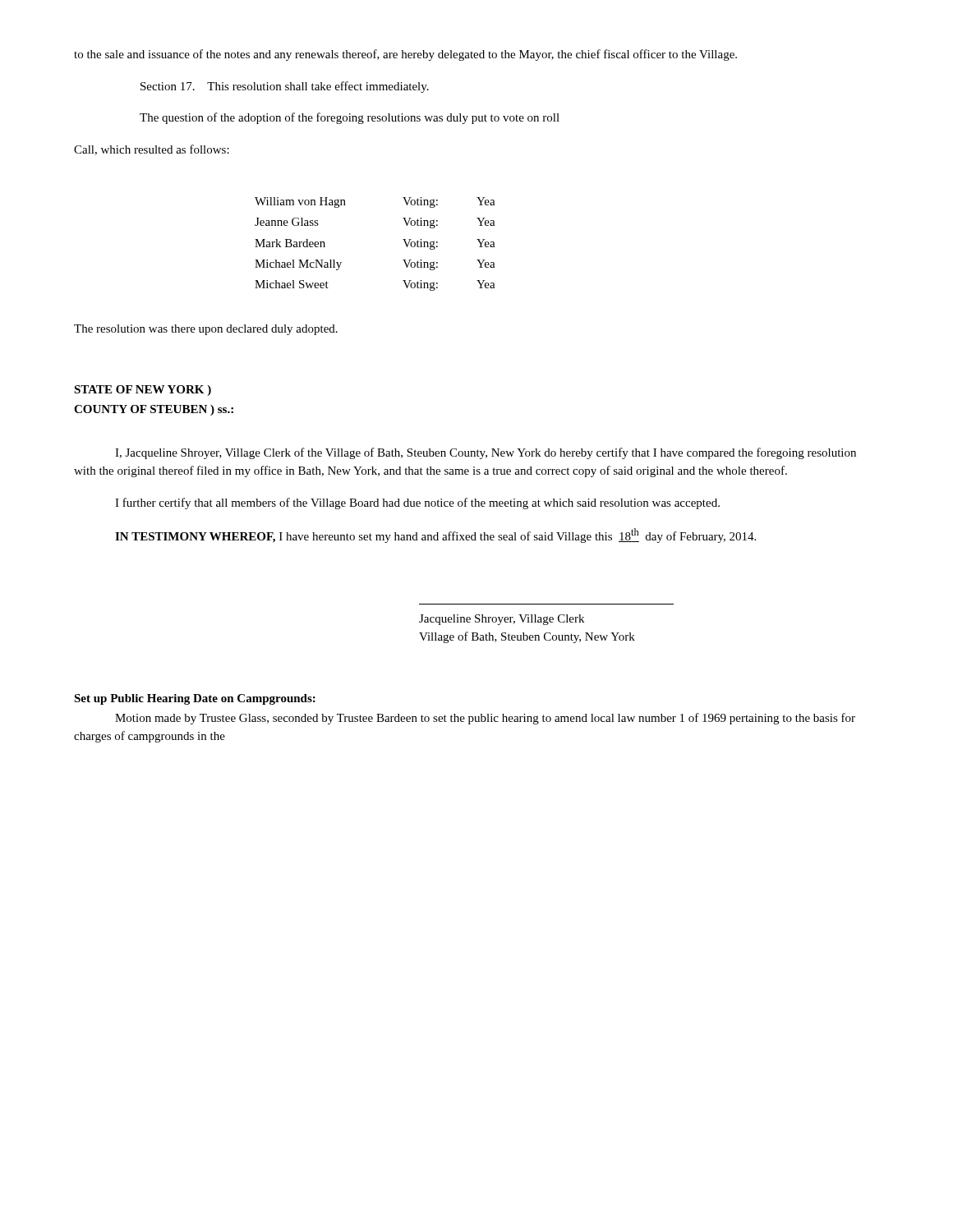Click on the text block containing "The resolution was there upon declared"
Image resolution: width=953 pixels, height=1232 pixels.
point(206,329)
